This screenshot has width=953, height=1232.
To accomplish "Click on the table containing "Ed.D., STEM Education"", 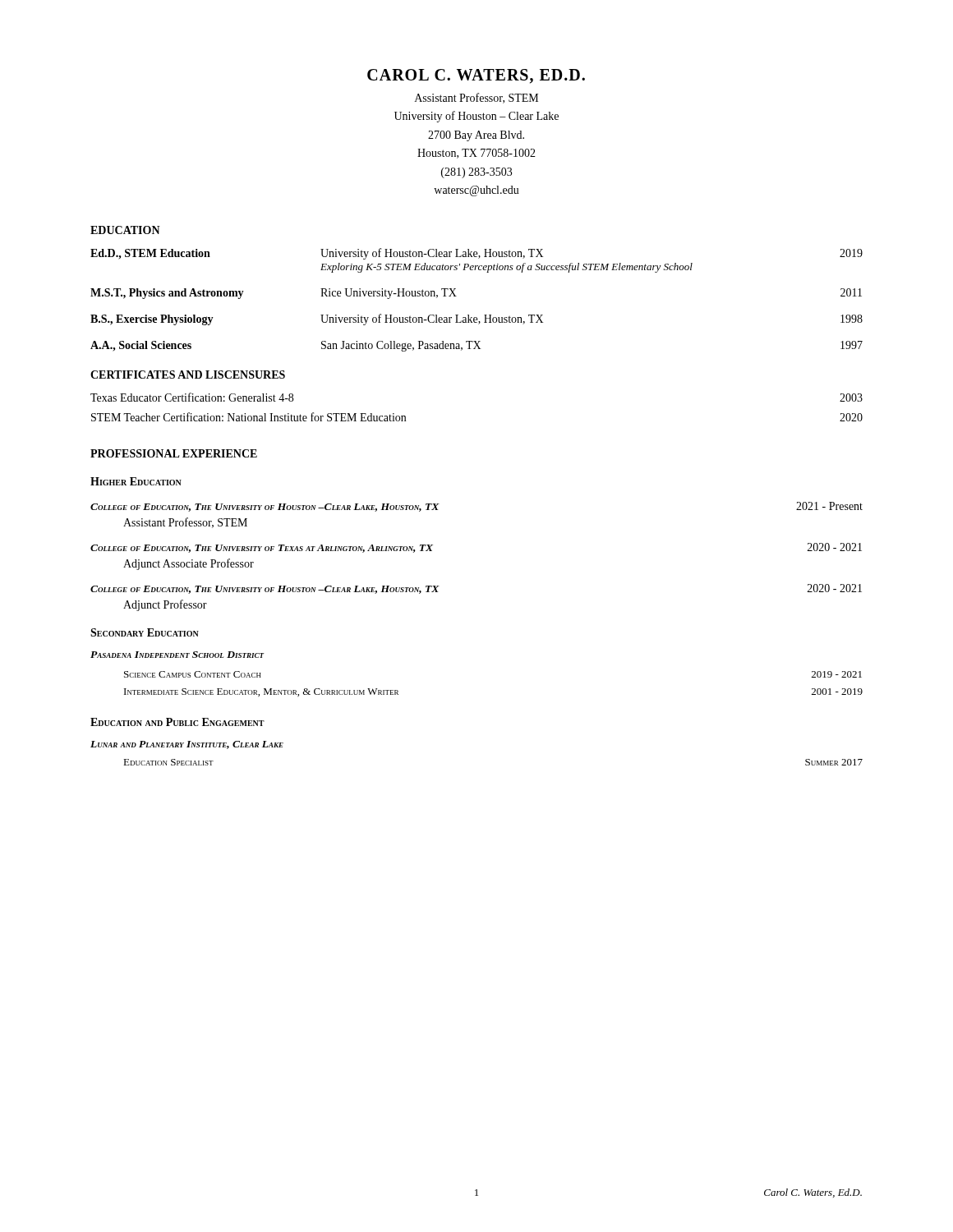I will [x=476, y=300].
